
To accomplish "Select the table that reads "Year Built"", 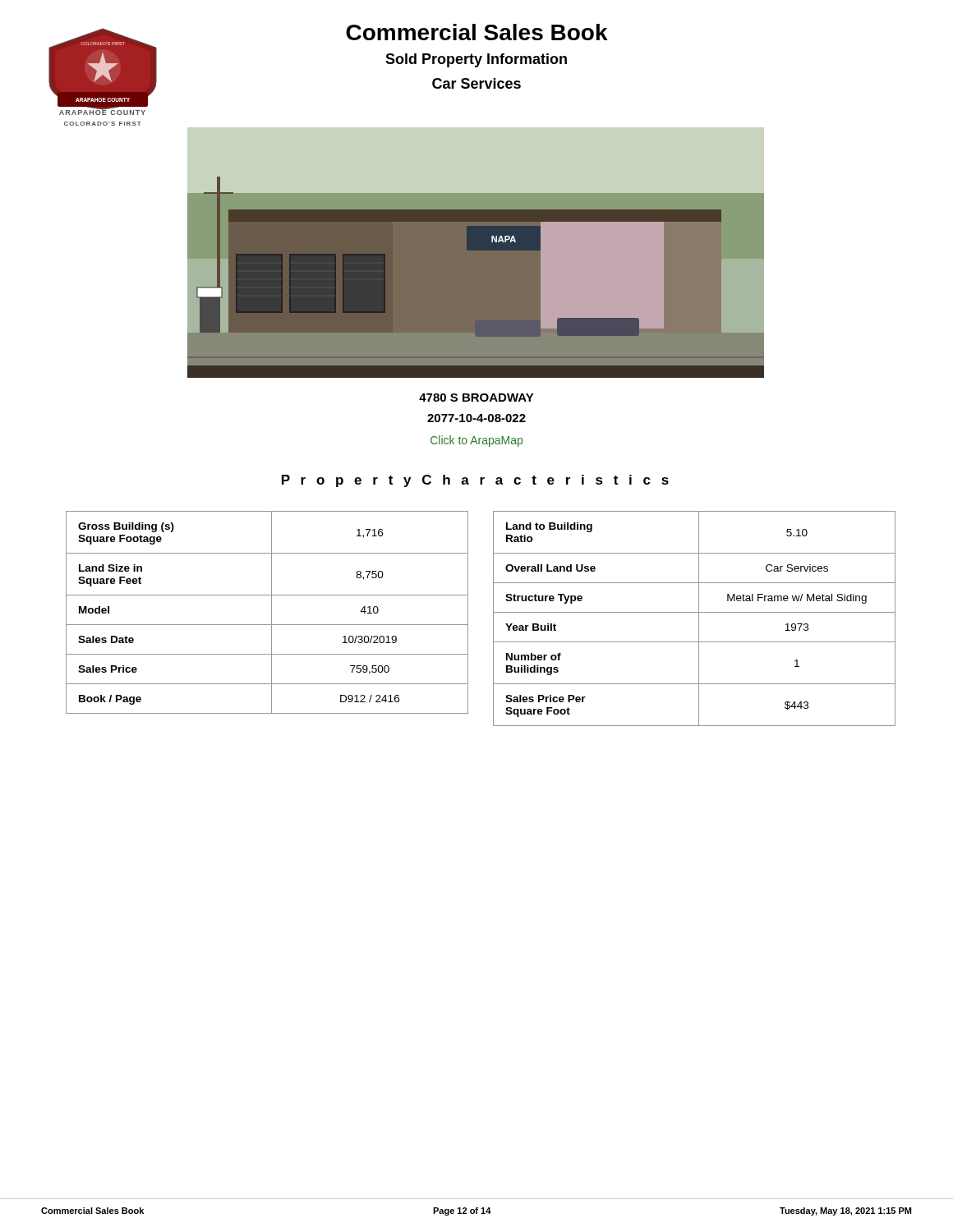I will click(694, 618).
